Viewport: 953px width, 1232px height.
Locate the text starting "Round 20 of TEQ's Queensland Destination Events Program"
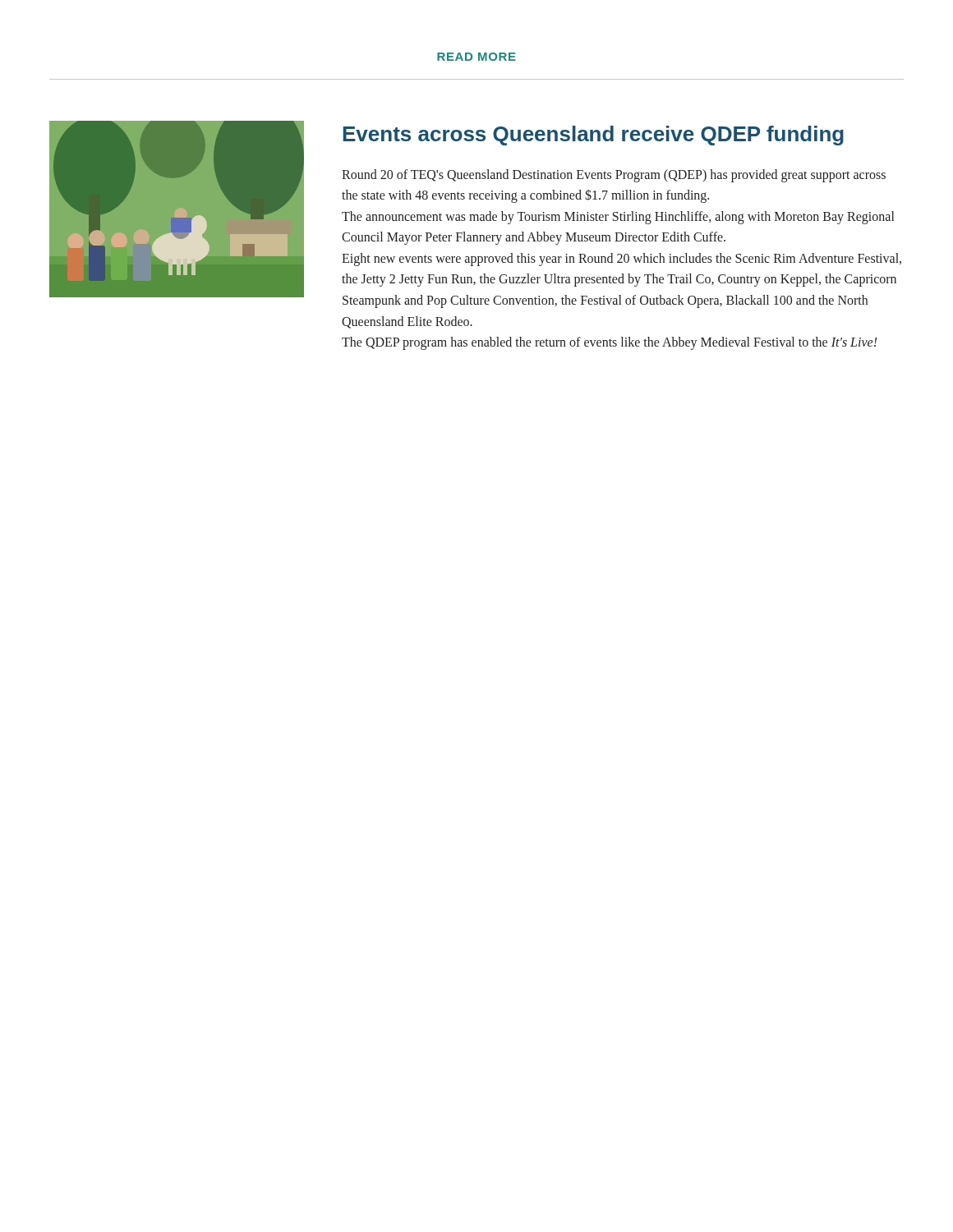click(x=623, y=185)
